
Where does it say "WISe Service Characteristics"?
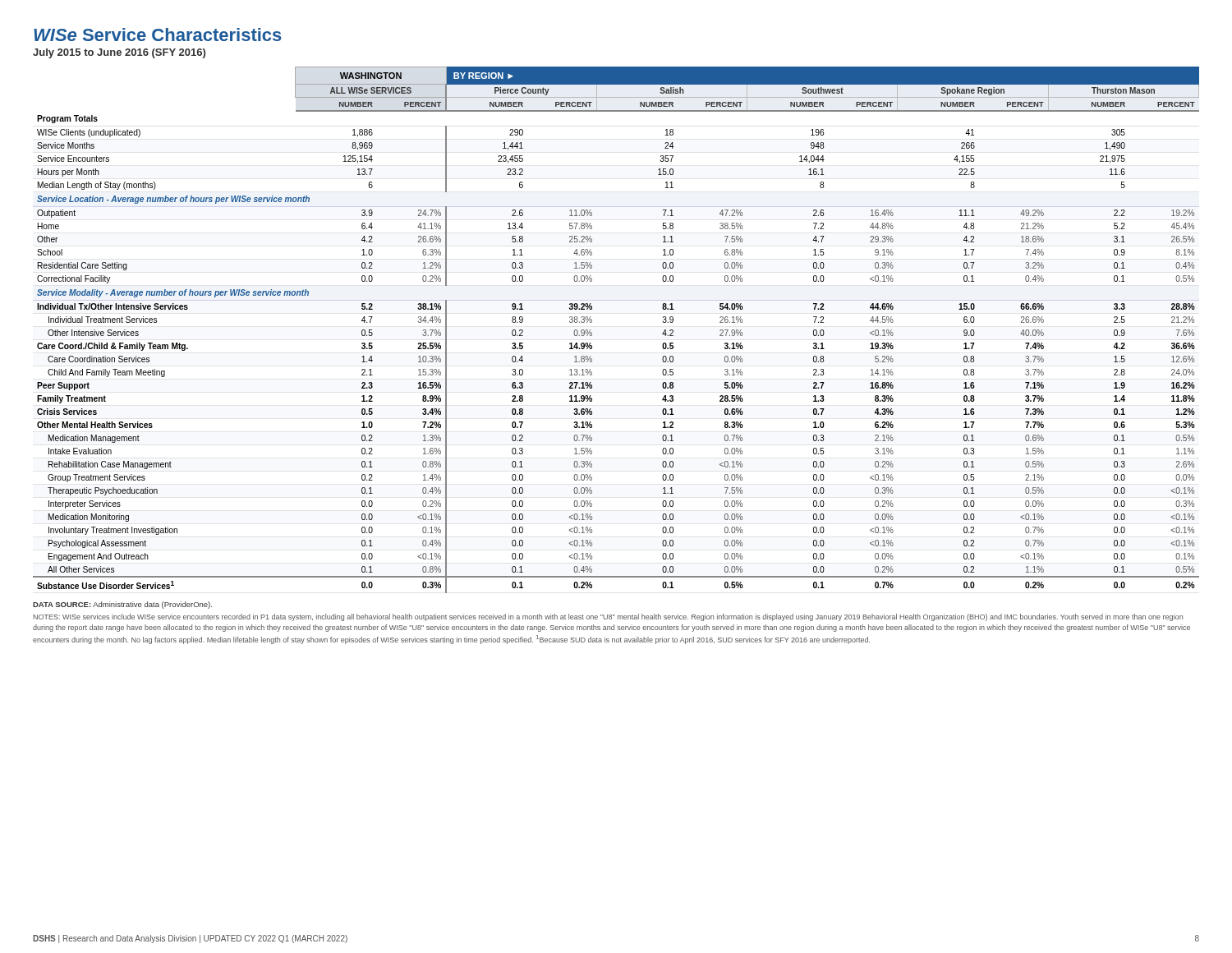pyautogui.click(x=157, y=35)
